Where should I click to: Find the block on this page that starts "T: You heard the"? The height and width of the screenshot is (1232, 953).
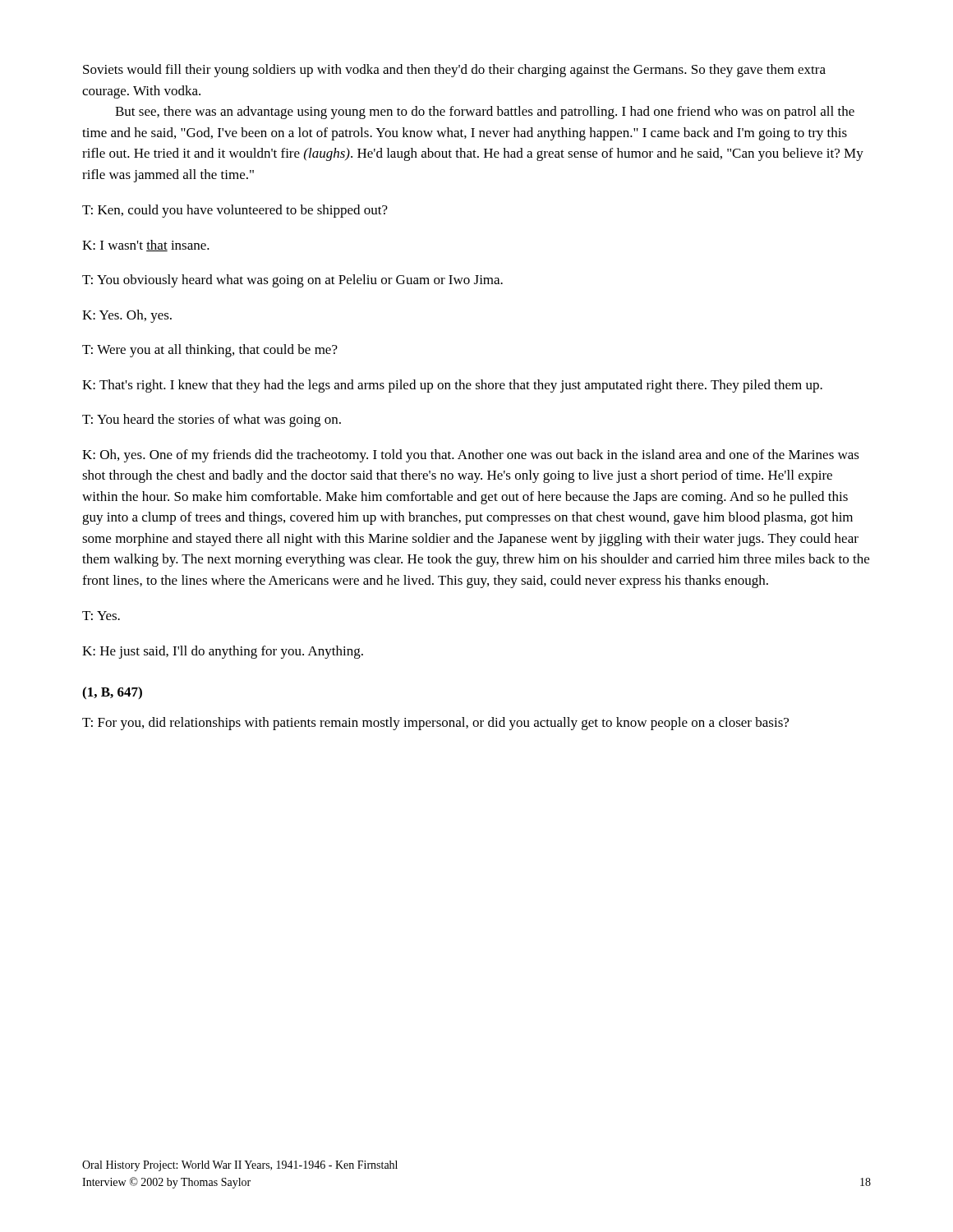(x=212, y=421)
